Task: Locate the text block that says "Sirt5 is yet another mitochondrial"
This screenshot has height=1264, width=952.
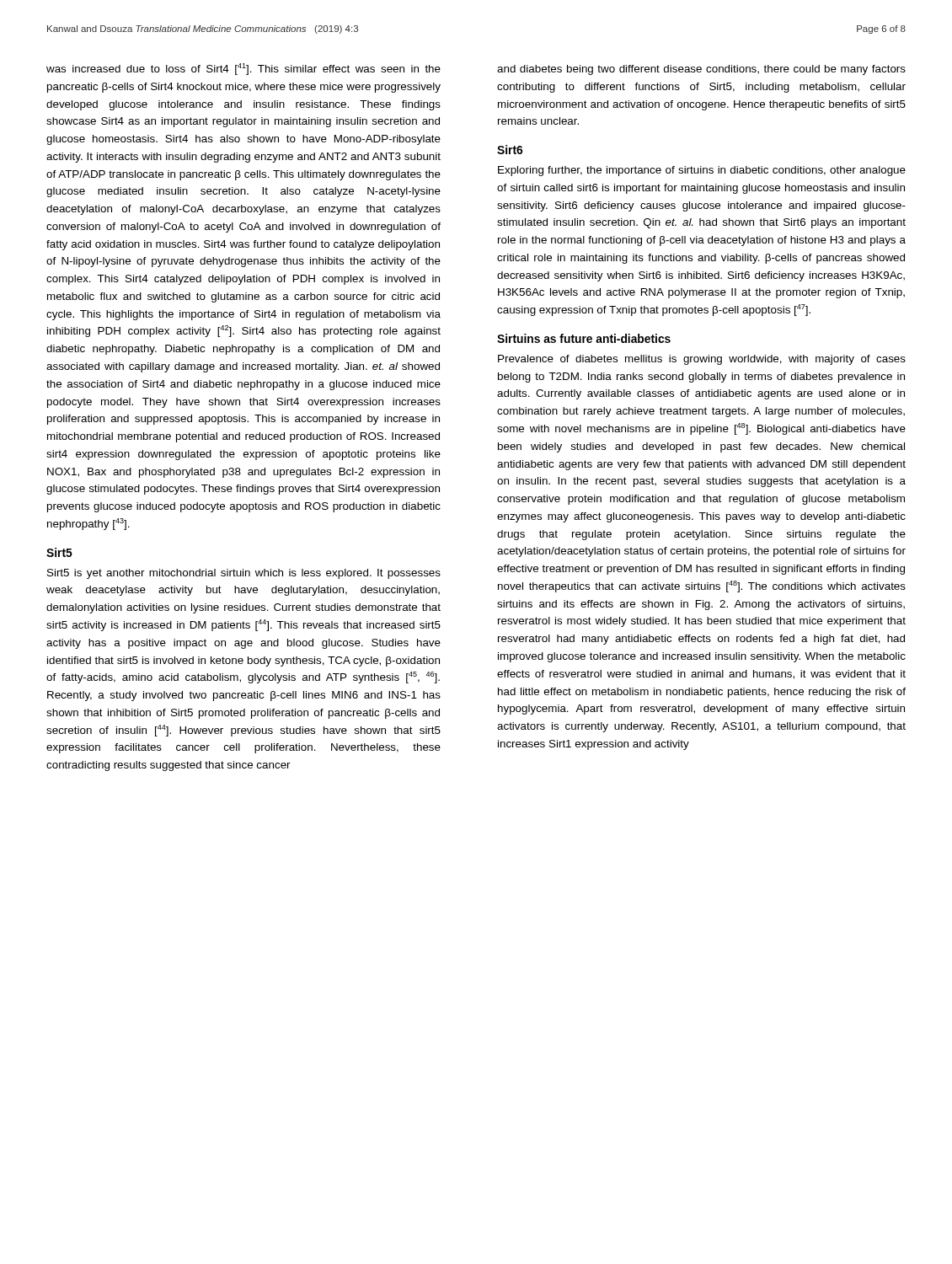Action: coord(243,669)
